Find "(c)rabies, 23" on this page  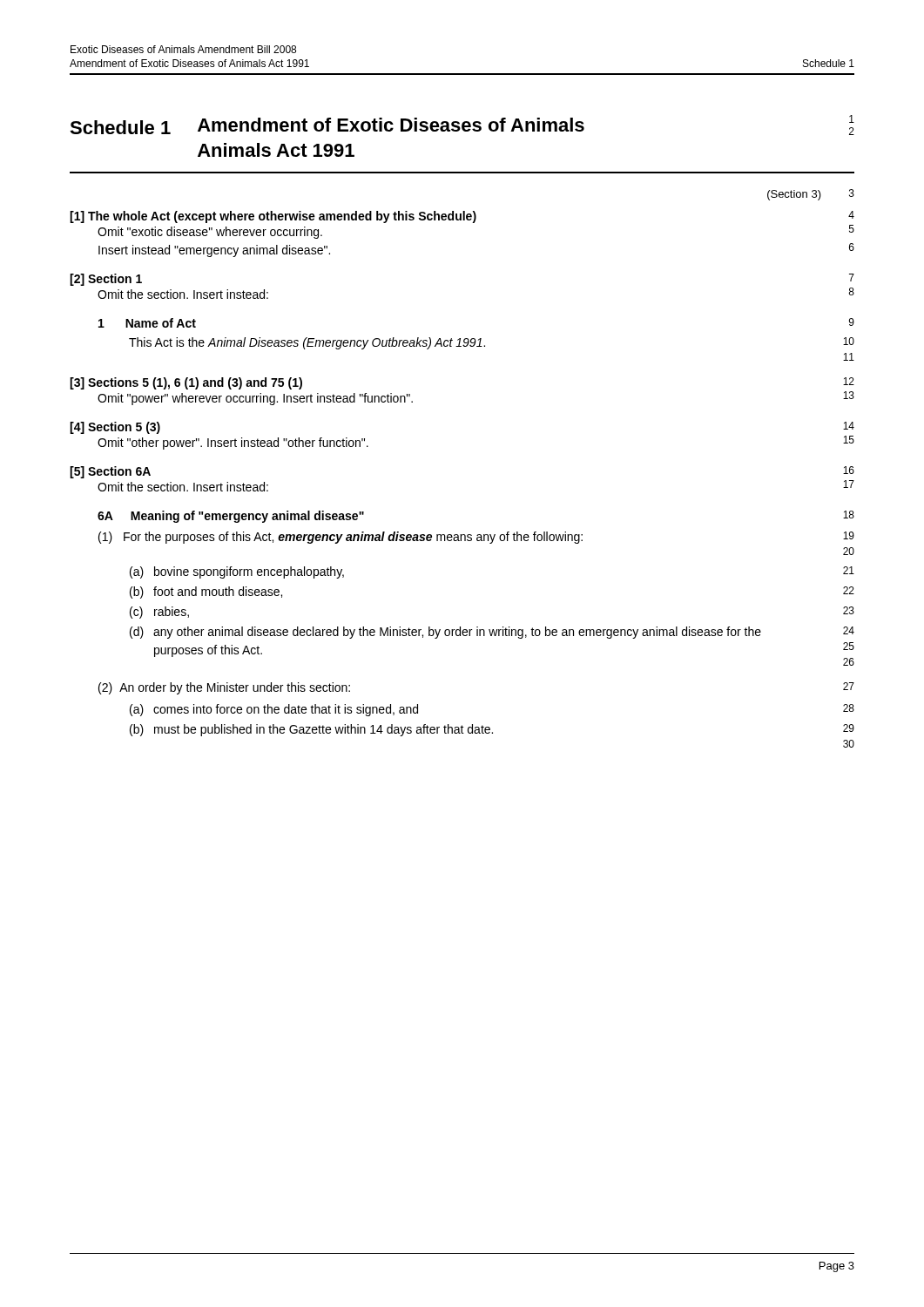162,612
